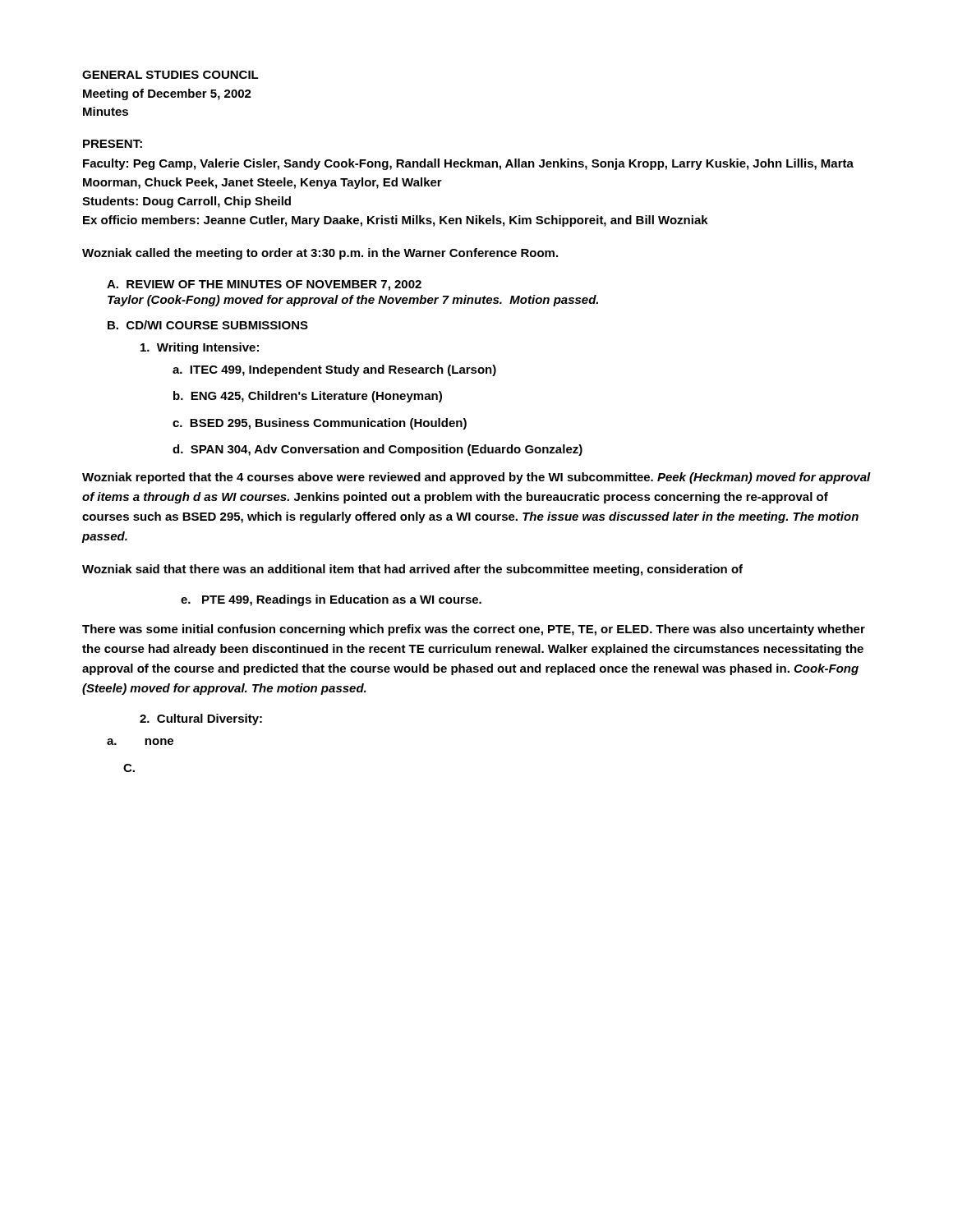Screen dimensions: 1232x953
Task: Point to the passage starting "c. BSED 295, Business Communication (Houlden)"
Action: click(320, 422)
